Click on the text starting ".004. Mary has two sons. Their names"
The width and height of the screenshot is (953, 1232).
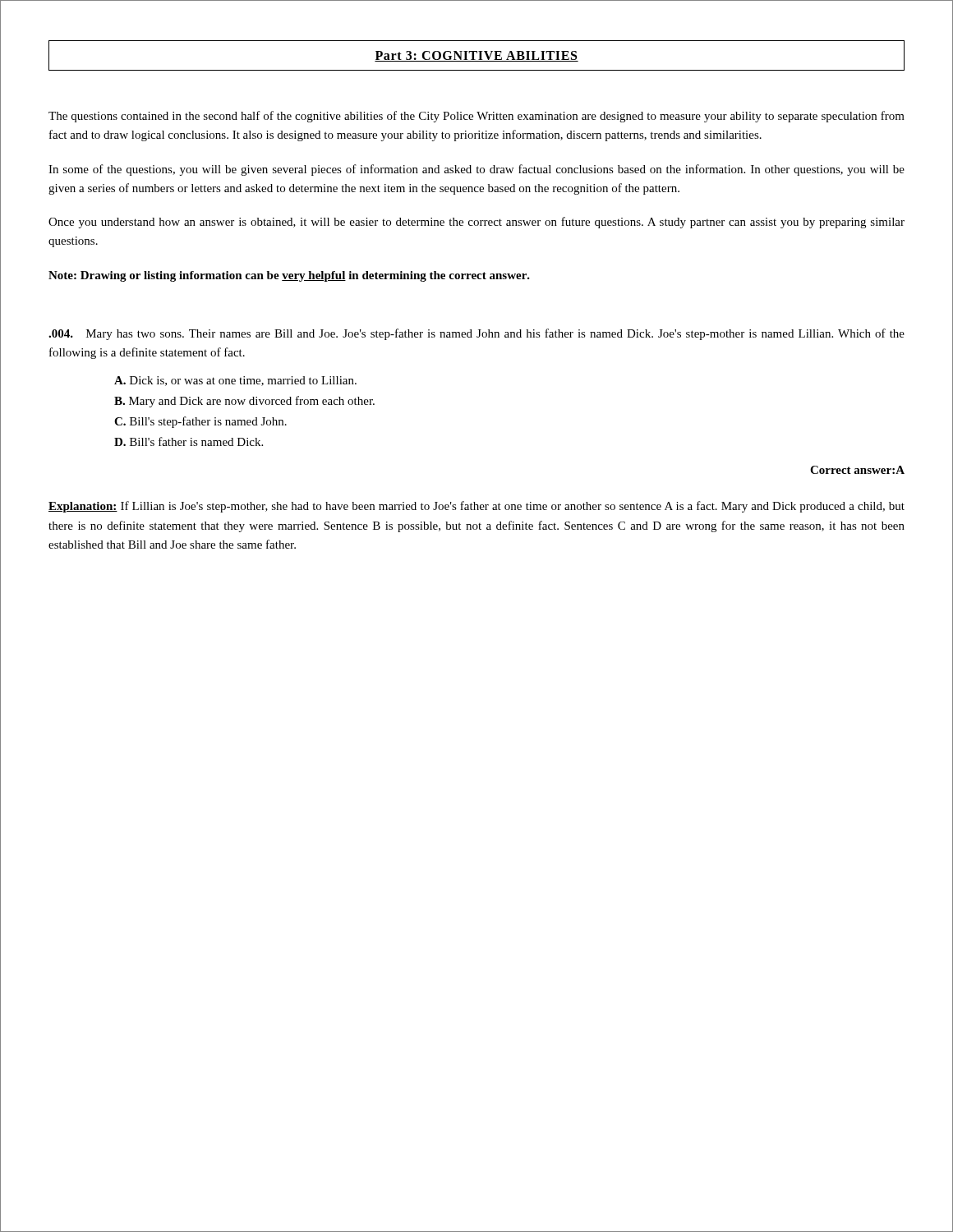click(x=476, y=343)
